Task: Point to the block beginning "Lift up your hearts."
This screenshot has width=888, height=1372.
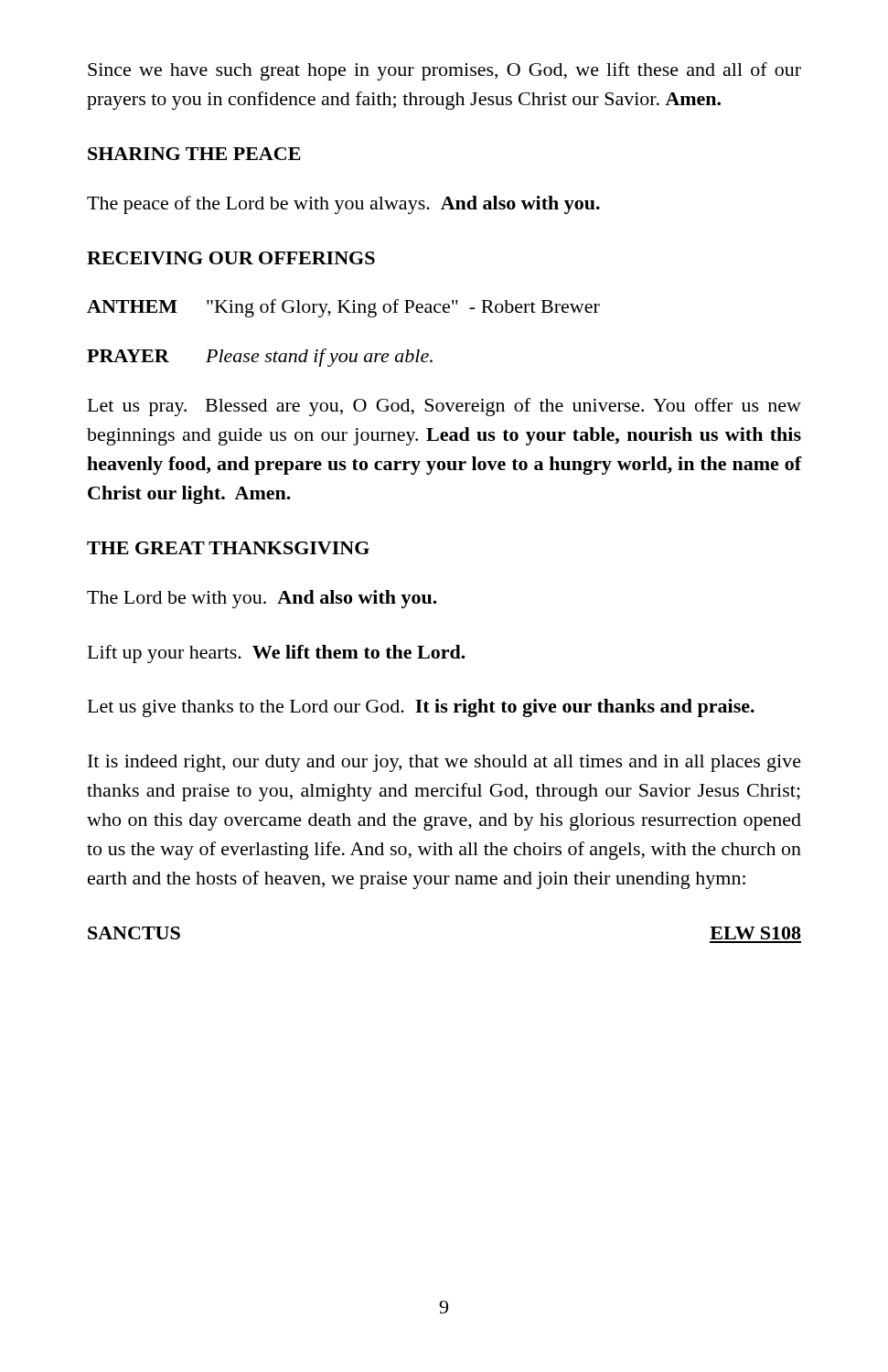Action: pos(276,651)
